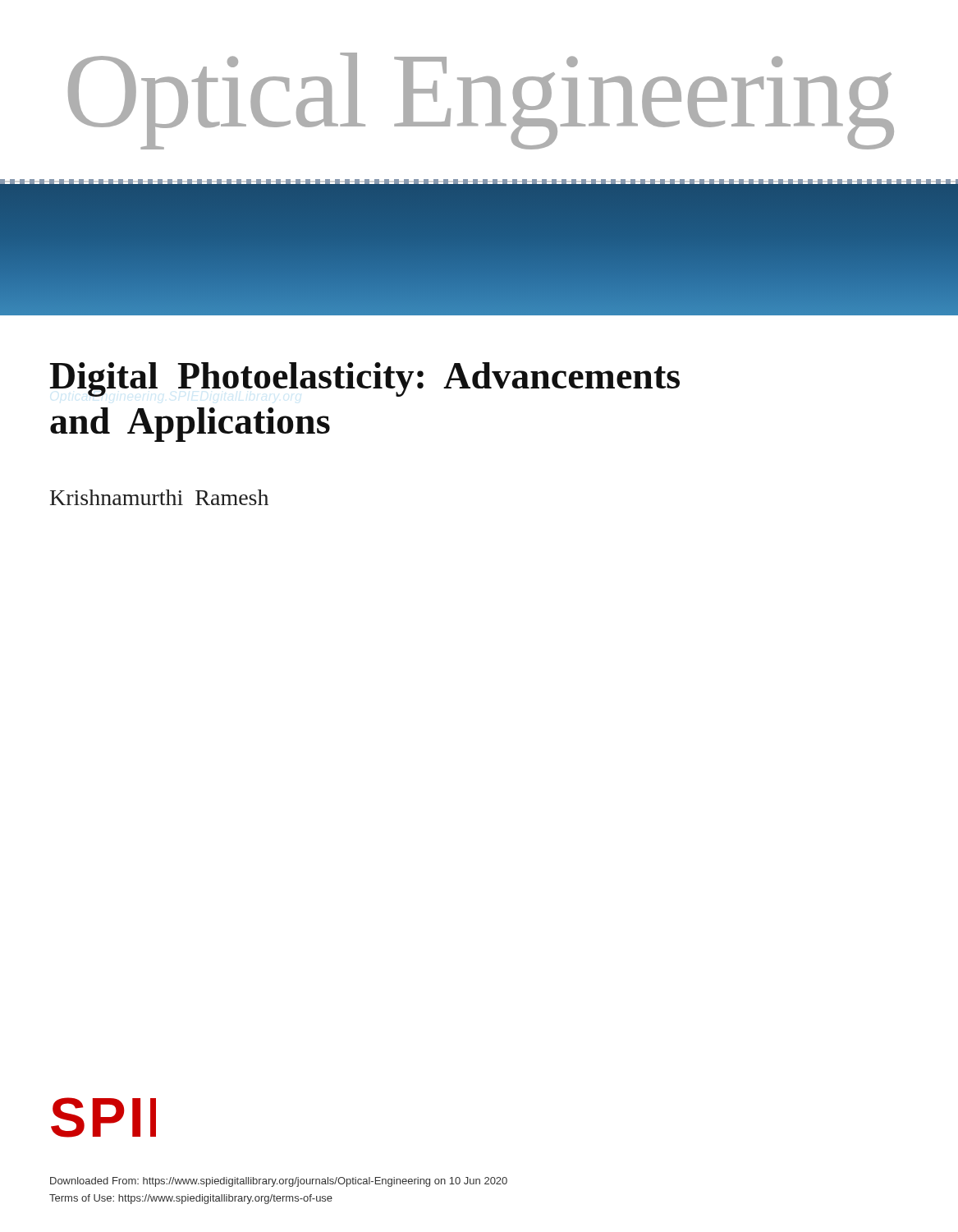Where does it say "Krishnamurthi Ramesh"?
The image size is (958, 1232).
tap(159, 498)
